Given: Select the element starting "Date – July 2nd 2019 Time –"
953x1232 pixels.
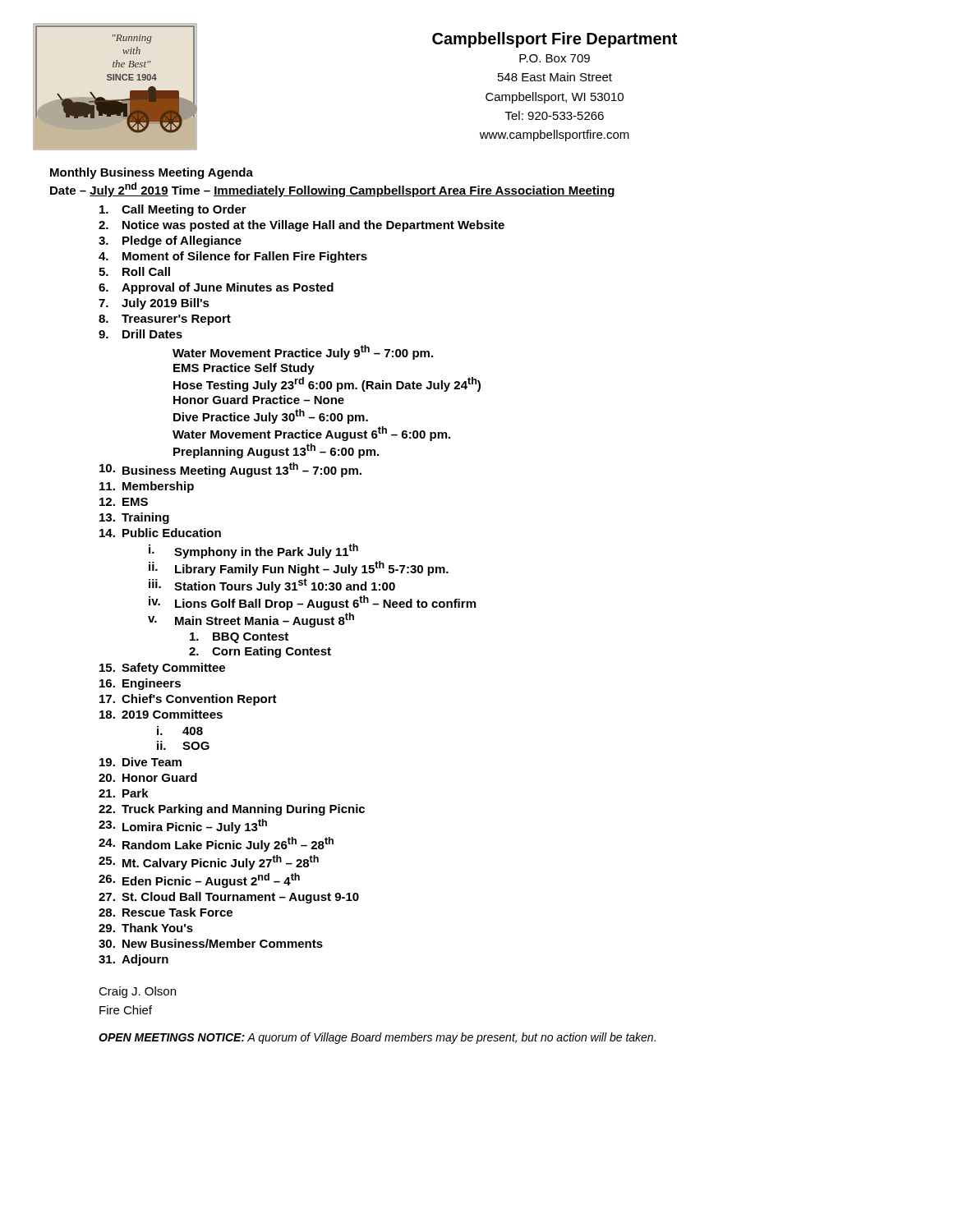Looking at the screenshot, I should [332, 189].
